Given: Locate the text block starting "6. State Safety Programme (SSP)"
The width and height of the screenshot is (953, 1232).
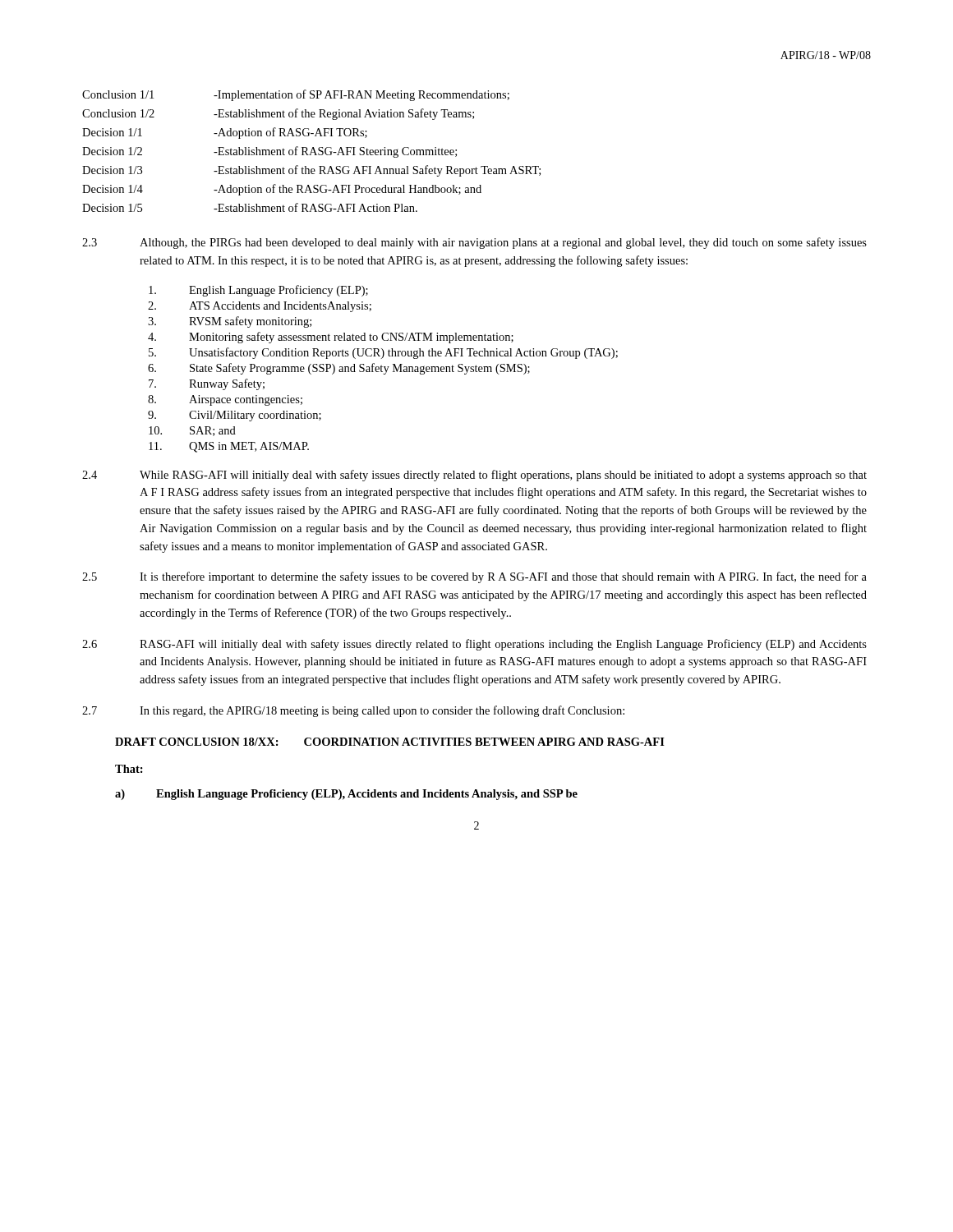Looking at the screenshot, I should pos(509,368).
